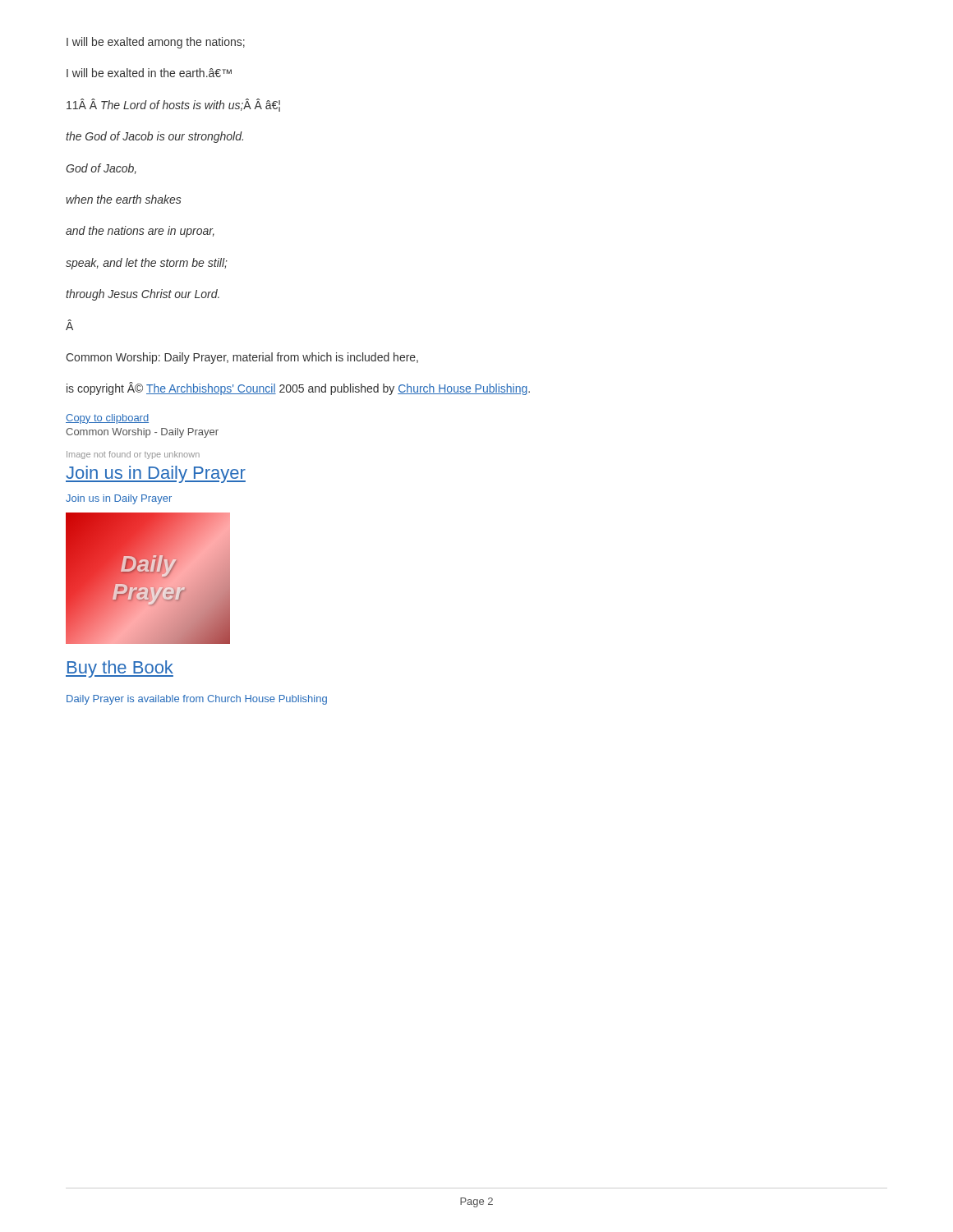Click on the photo
Image resolution: width=953 pixels, height=1232 pixels.
pos(476,578)
